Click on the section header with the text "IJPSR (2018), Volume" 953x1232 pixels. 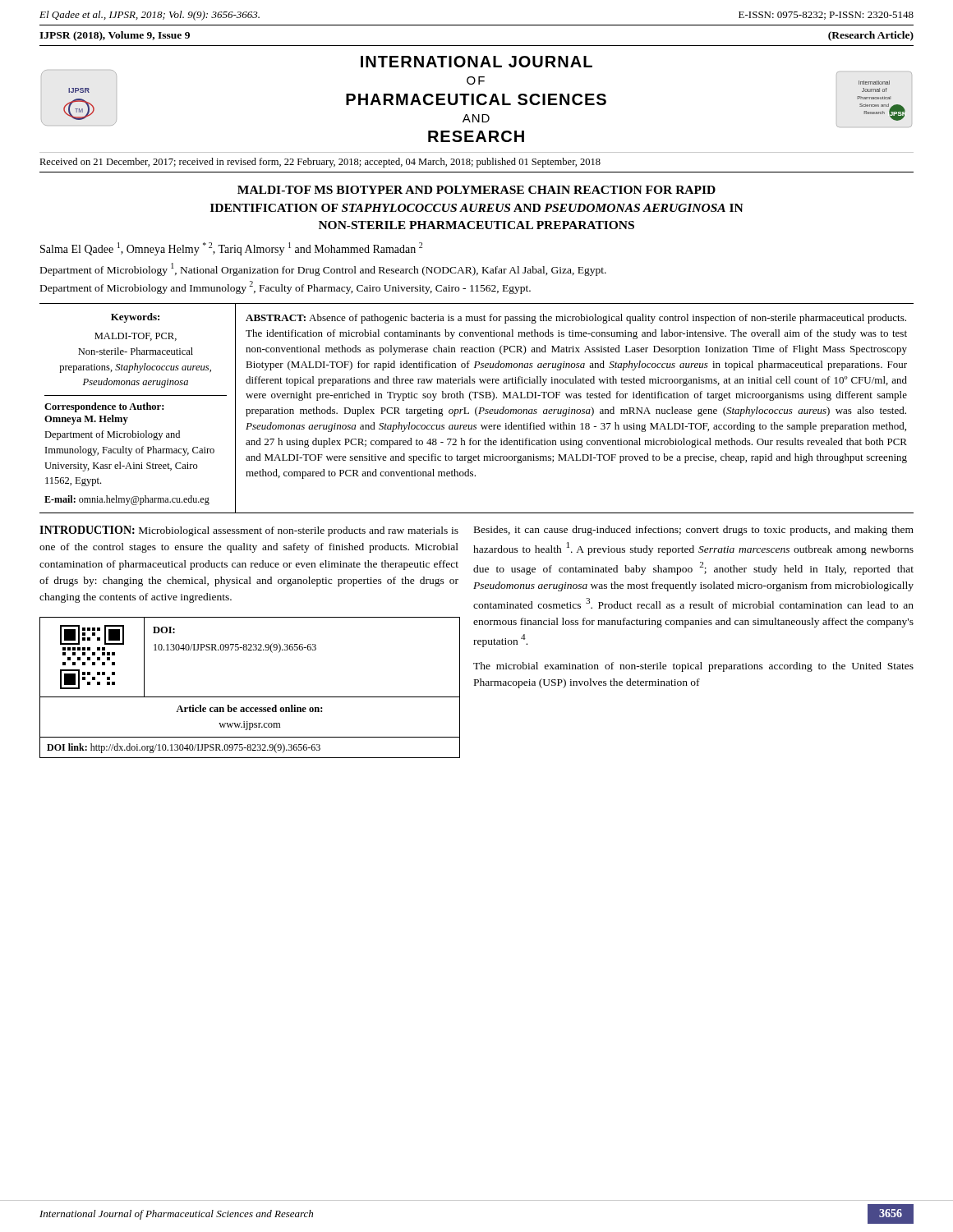tap(476, 35)
